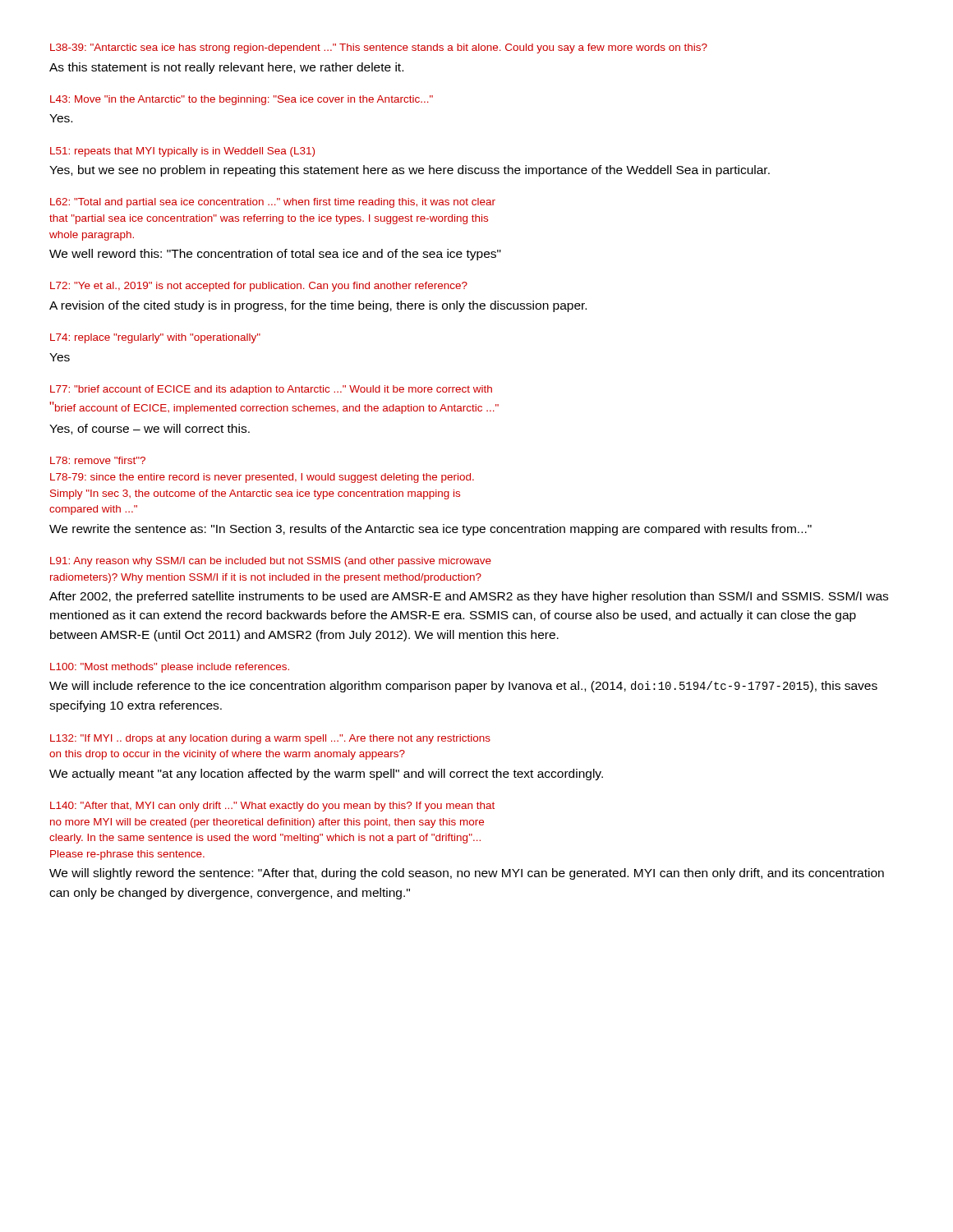
Task: Select the text block with the text "Yes, of course"
Action: [x=150, y=428]
